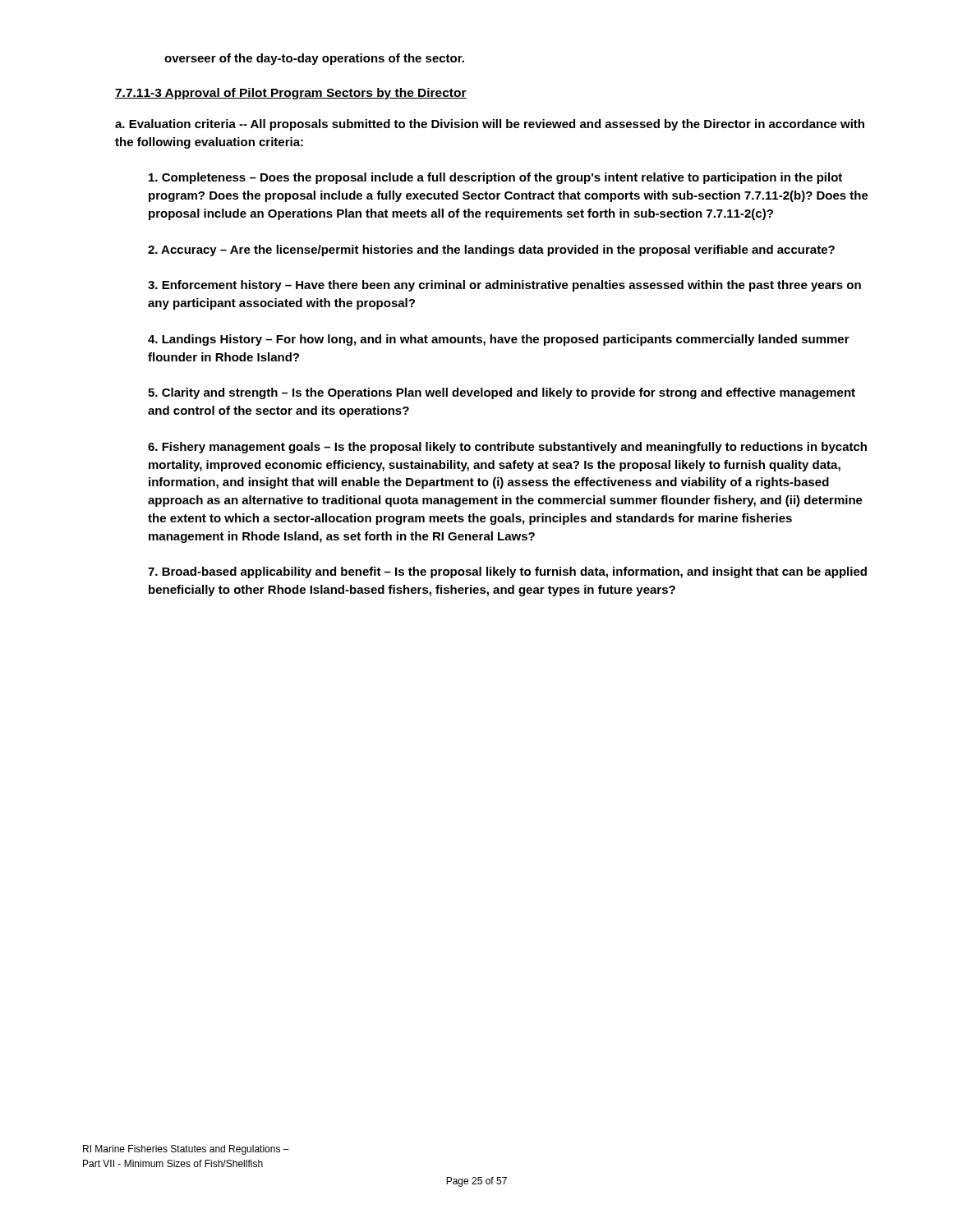Find the block starting "7.7.11-3 Approval of"
The image size is (953, 1232).
pos(291,92)
